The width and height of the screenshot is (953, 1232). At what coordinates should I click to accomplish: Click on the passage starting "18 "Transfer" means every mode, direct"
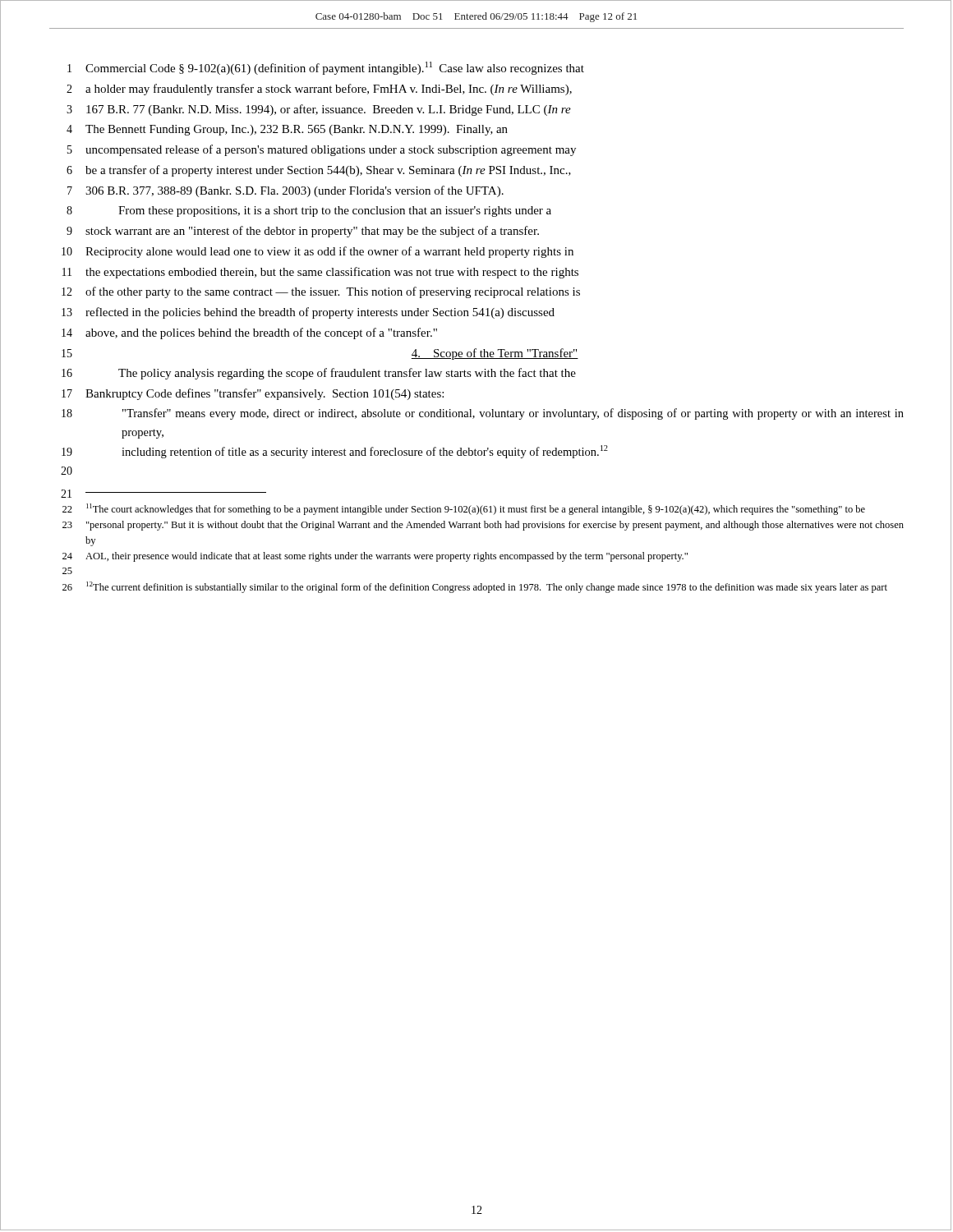[x=476, y=442]
